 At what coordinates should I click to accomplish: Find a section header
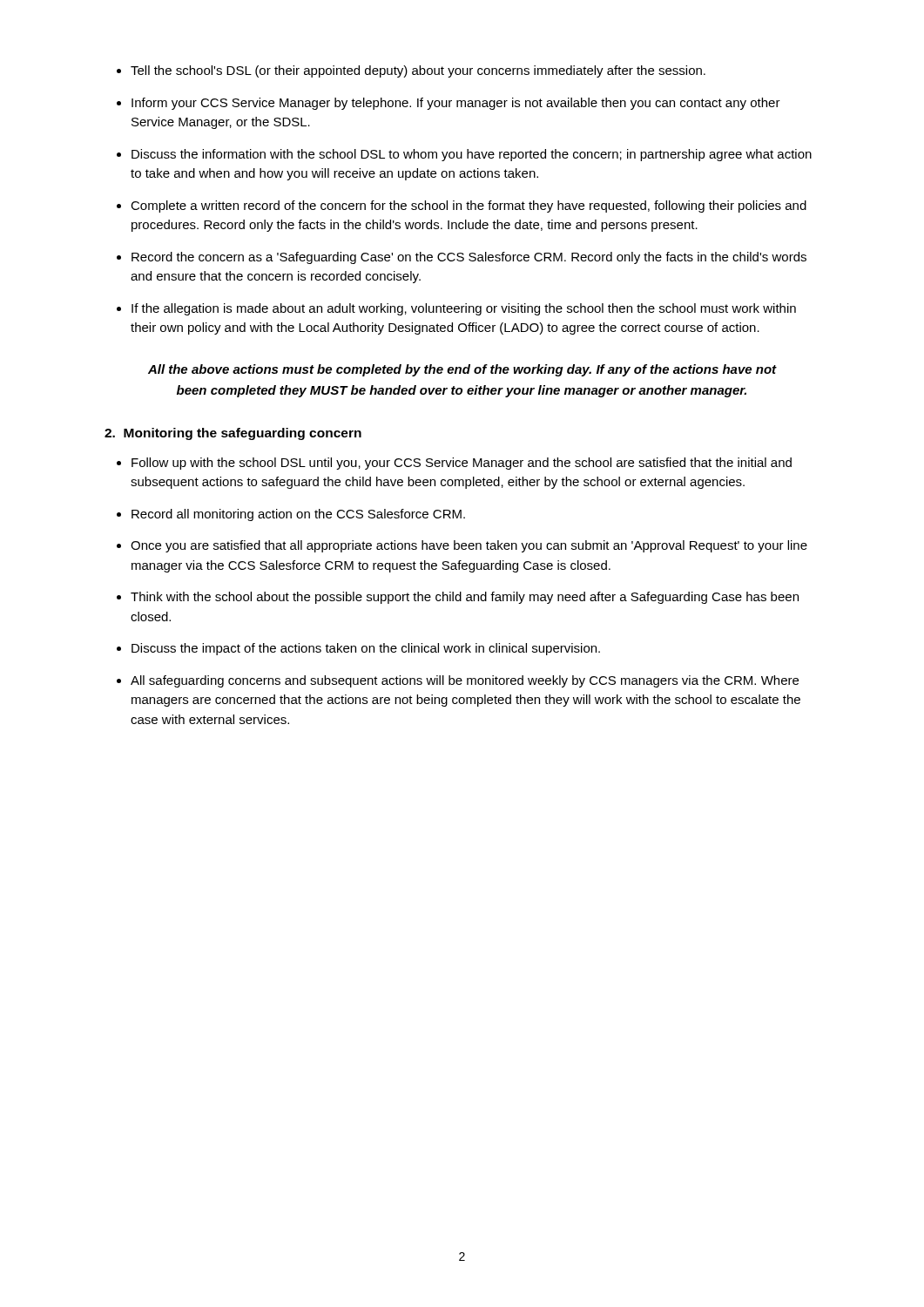click(x=233, y=432)
